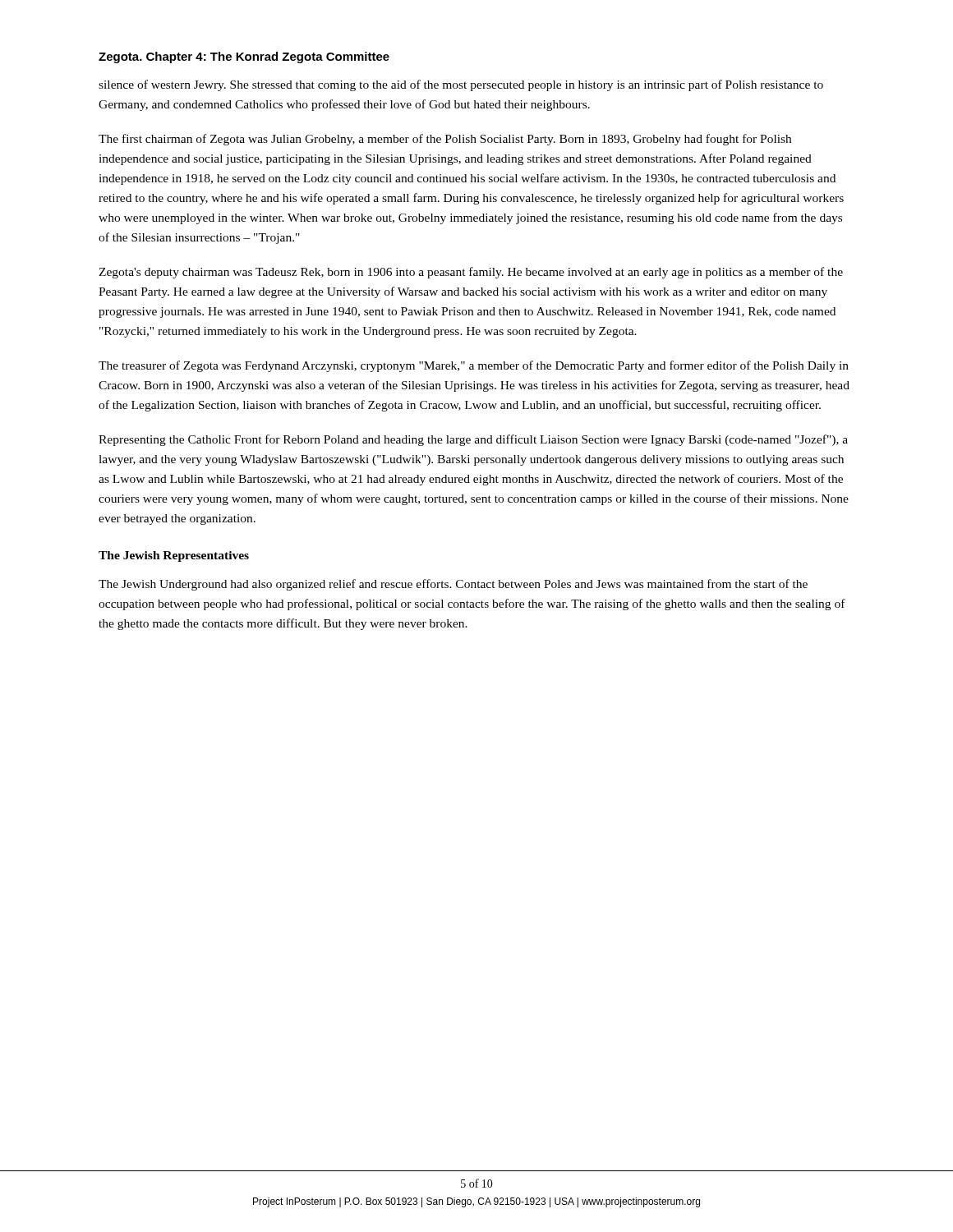Find the text block that says "silence of western Jewry."

pyautogui.click(x=461, y=94)
